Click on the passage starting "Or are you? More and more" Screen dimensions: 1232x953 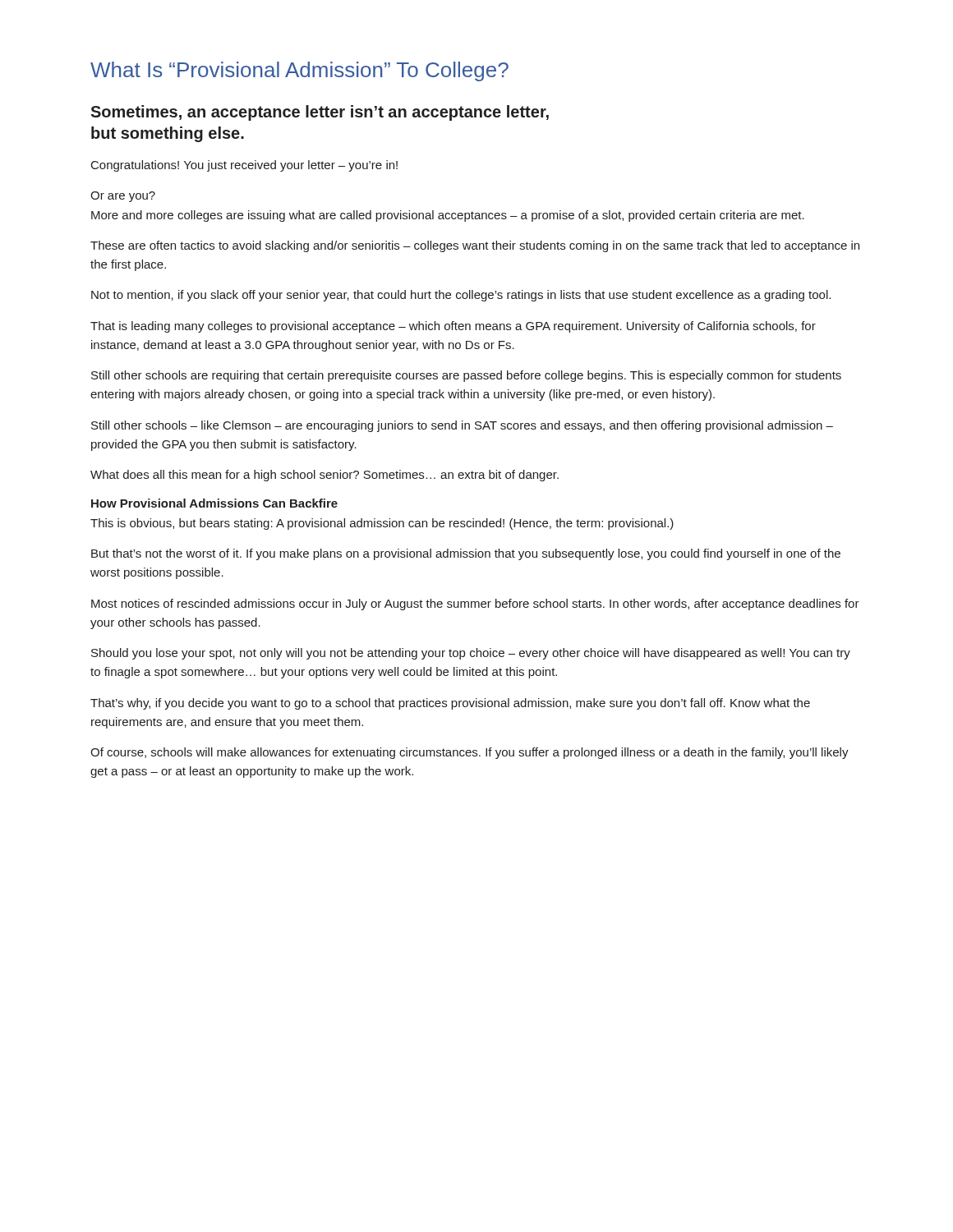point(448,205)
